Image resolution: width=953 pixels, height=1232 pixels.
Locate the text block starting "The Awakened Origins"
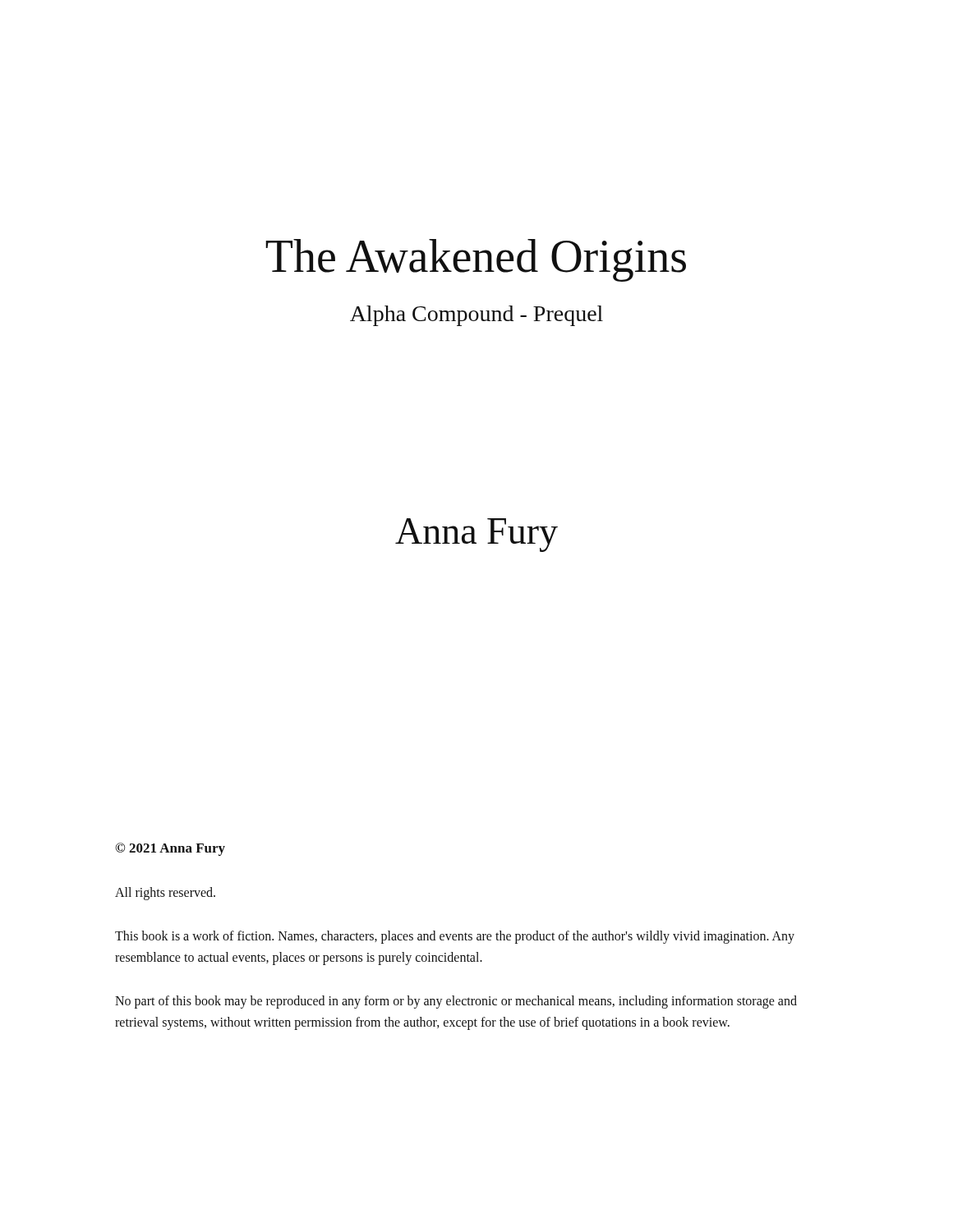click(x=476, y=256)
